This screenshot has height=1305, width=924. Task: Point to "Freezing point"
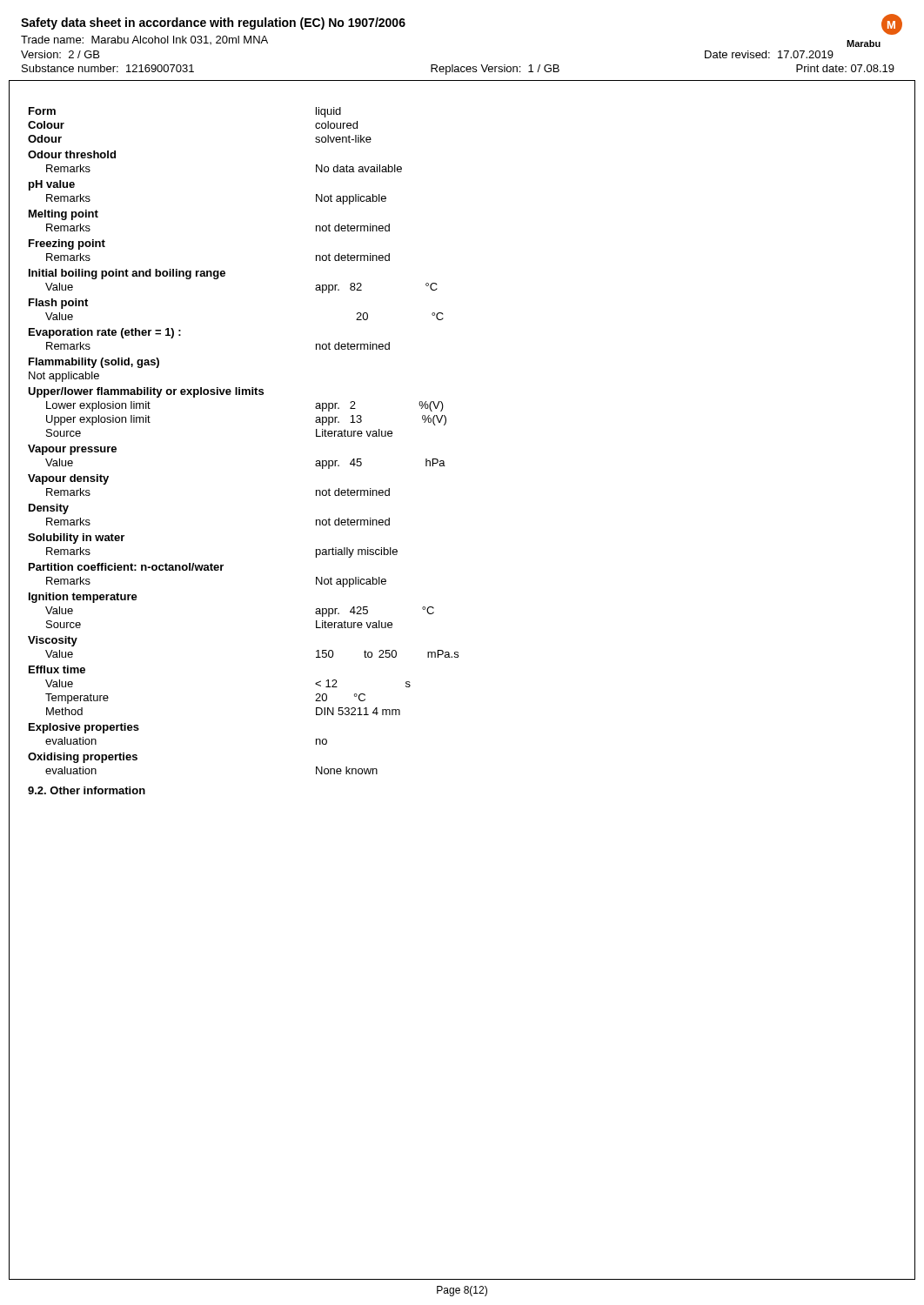click(66, 243)
